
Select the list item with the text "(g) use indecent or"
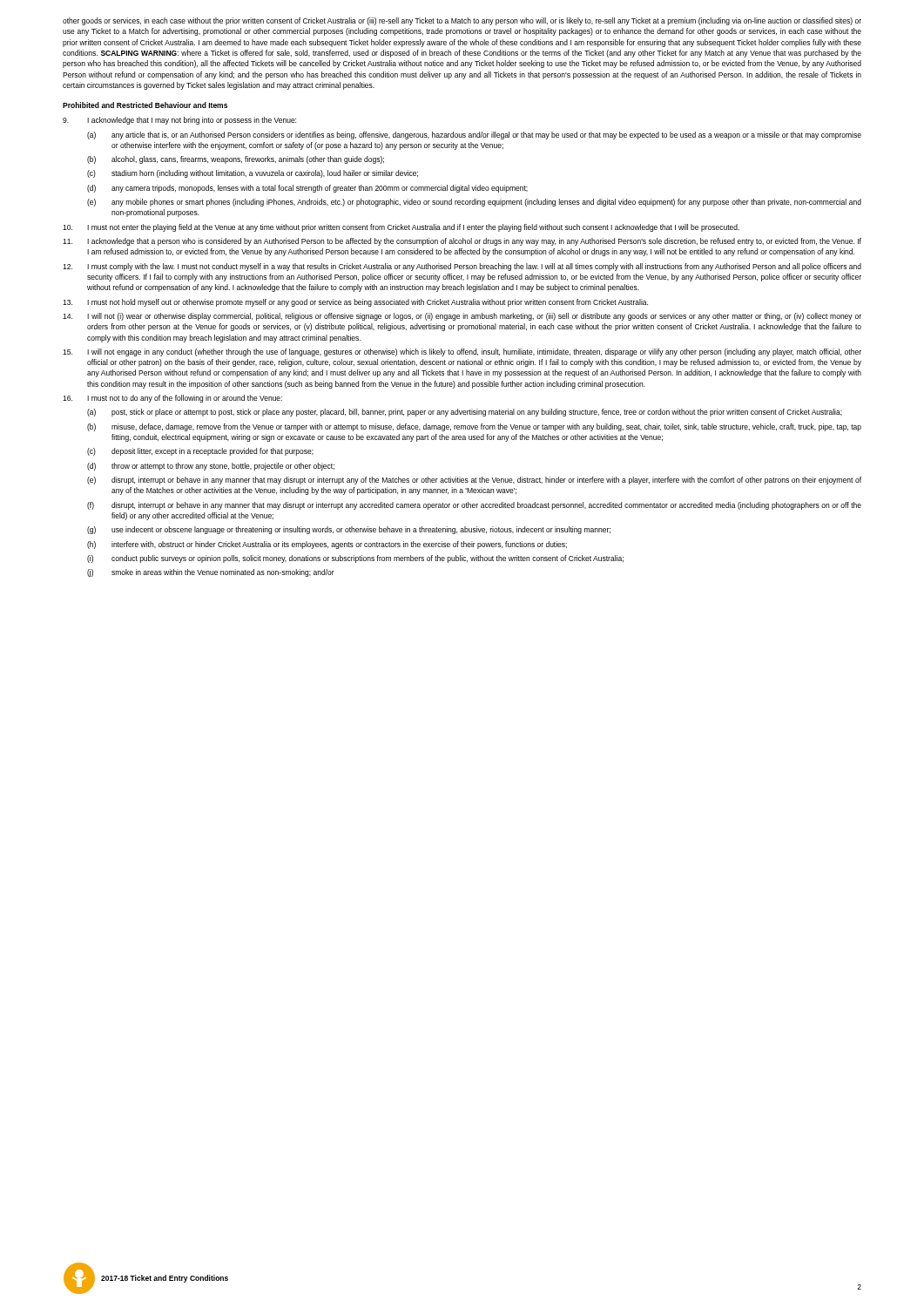[x=474, y=530]
